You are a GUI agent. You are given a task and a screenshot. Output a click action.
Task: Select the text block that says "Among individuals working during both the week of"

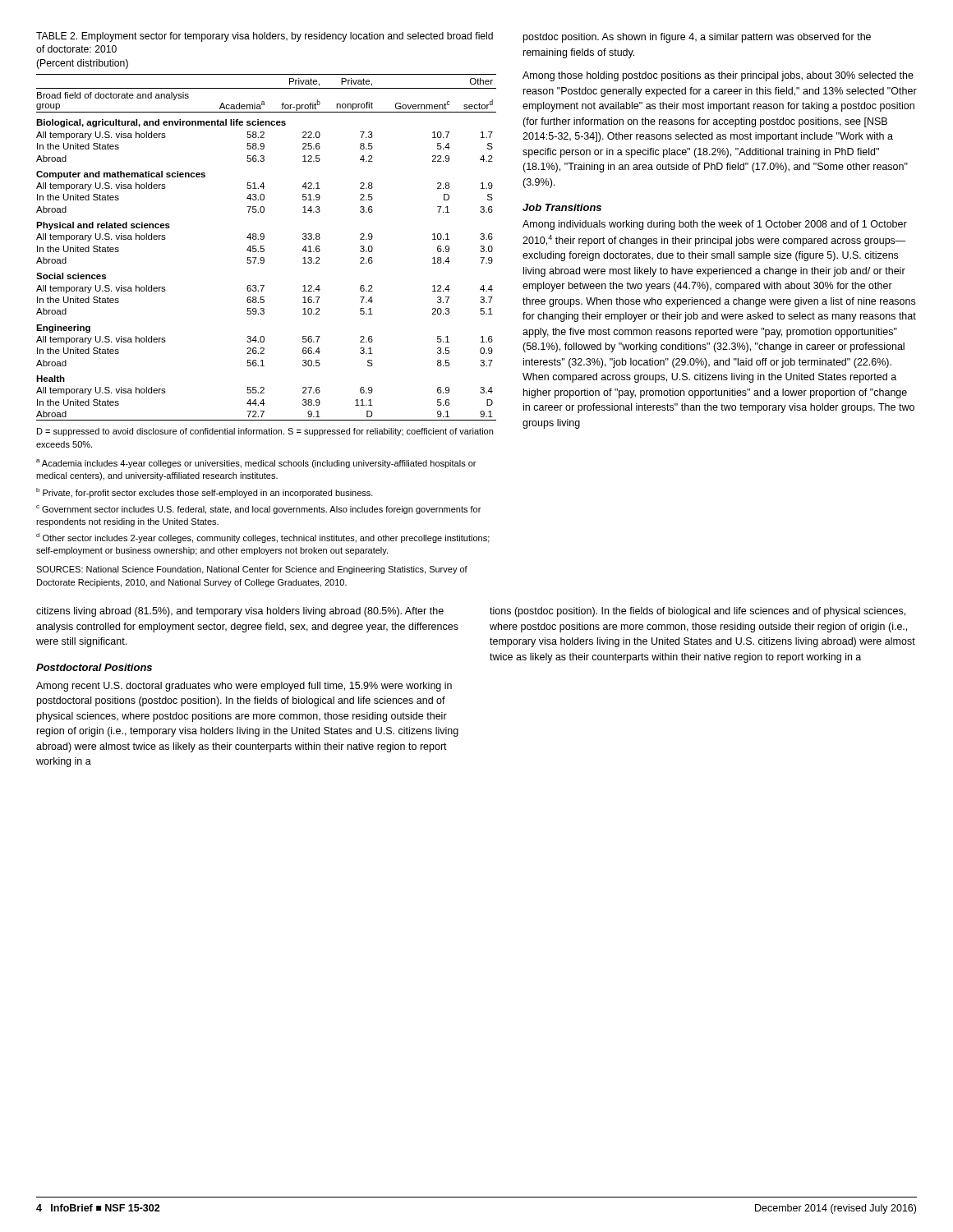click(719, 323)
